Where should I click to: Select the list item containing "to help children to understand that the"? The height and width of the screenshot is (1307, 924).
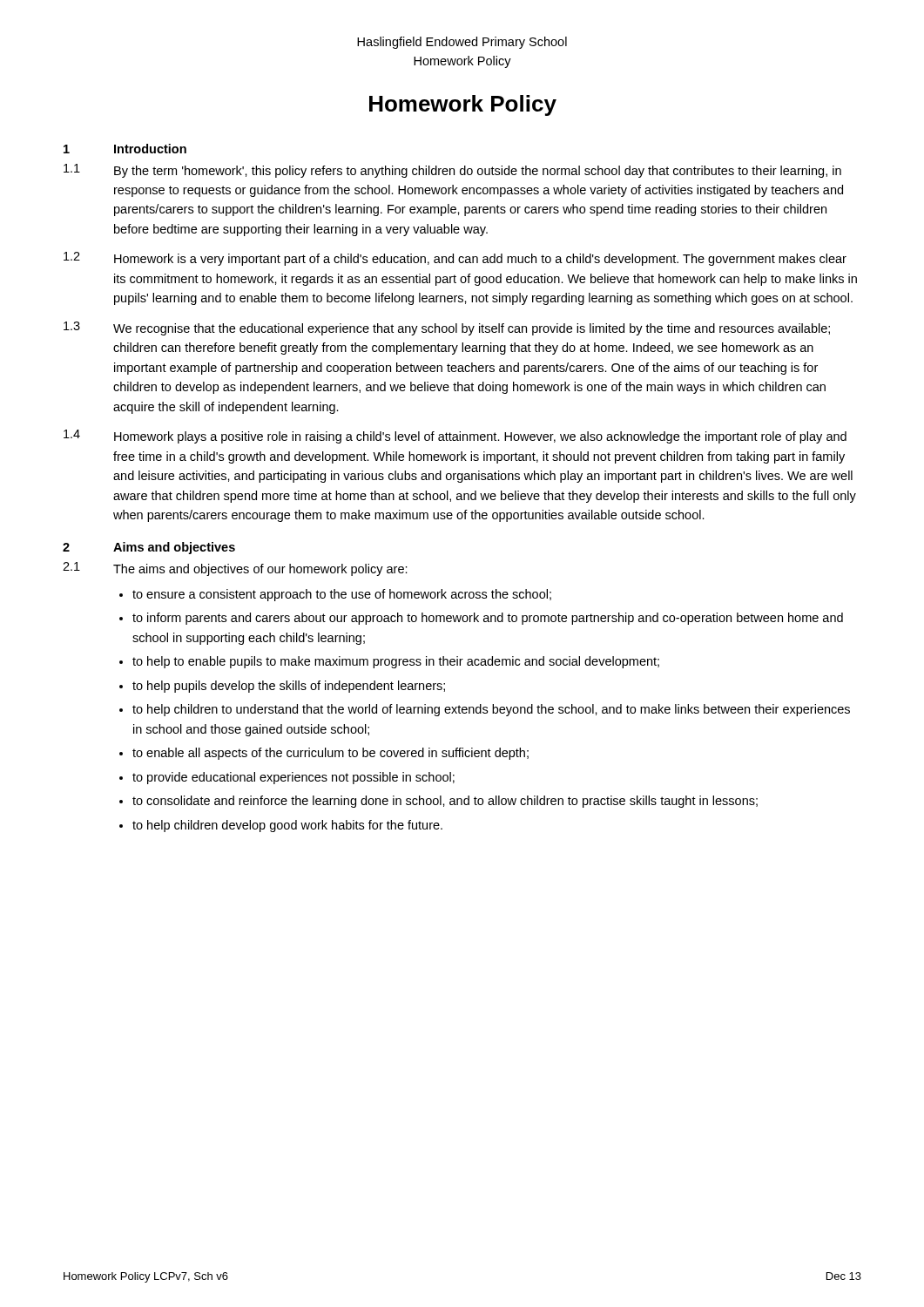[491, 719]
